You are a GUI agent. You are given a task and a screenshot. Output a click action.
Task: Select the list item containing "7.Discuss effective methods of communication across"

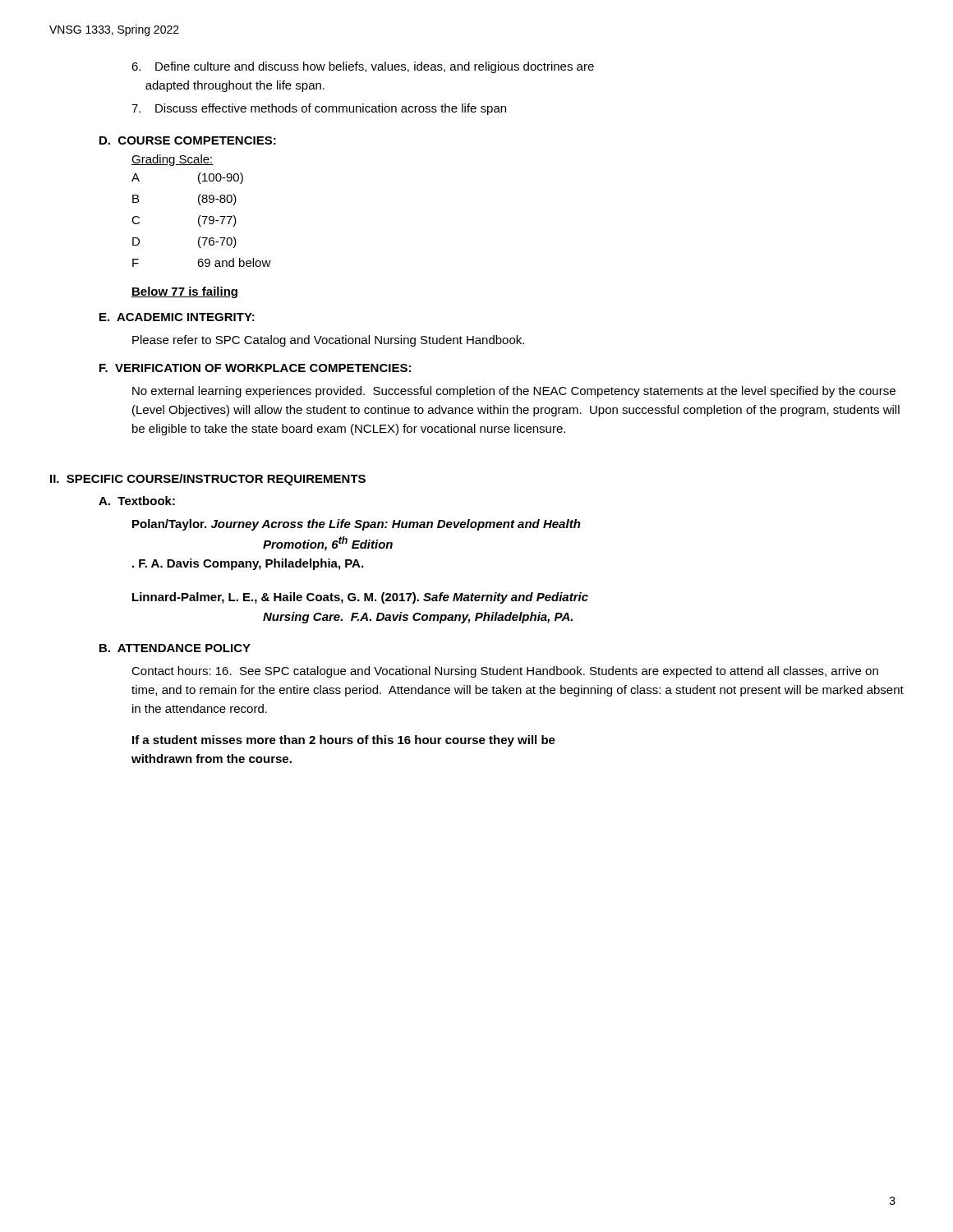319,109
